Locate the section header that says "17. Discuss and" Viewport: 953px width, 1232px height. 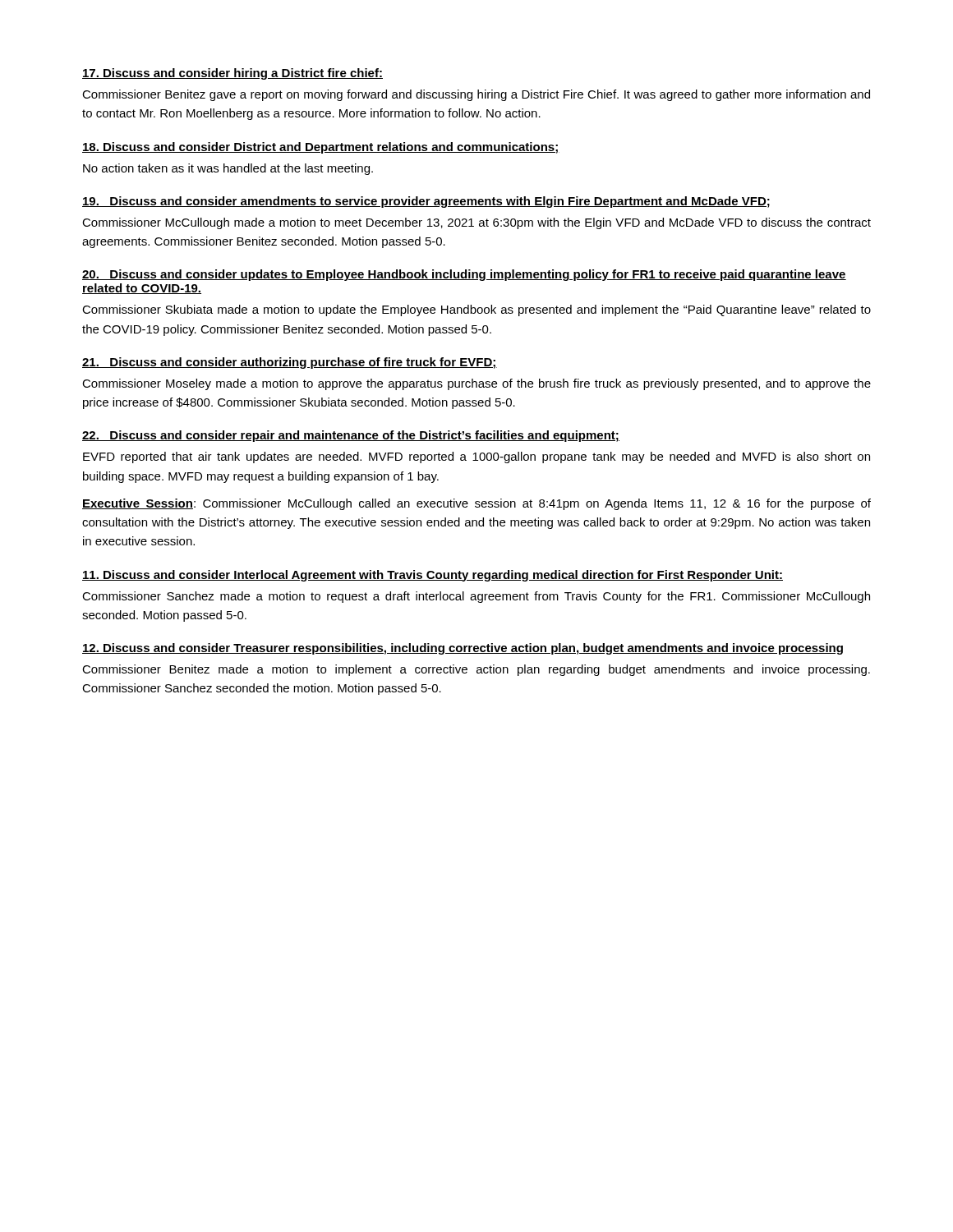pos(232,73)
